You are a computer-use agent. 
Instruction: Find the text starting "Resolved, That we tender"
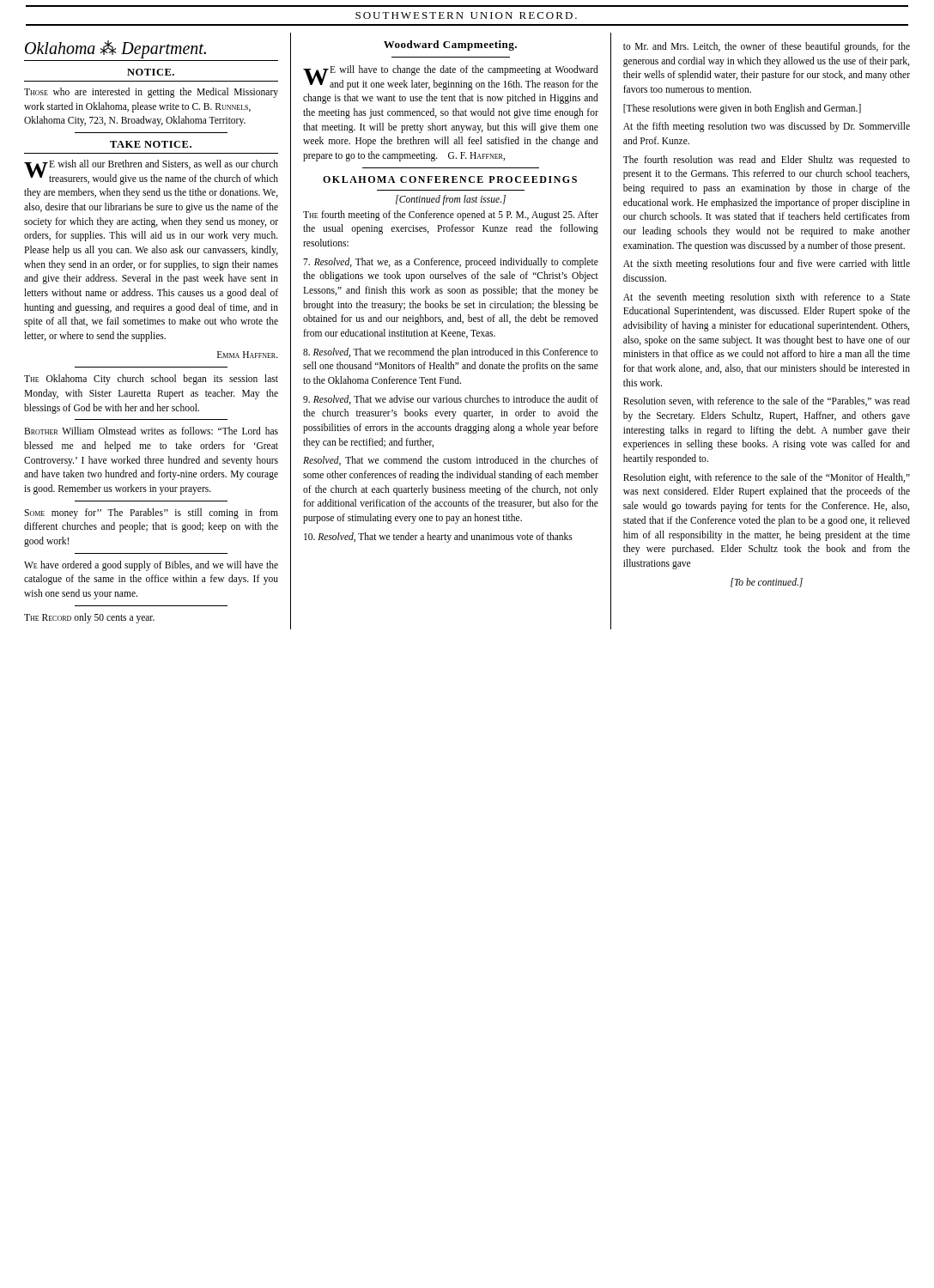click(x=438, y=536)
